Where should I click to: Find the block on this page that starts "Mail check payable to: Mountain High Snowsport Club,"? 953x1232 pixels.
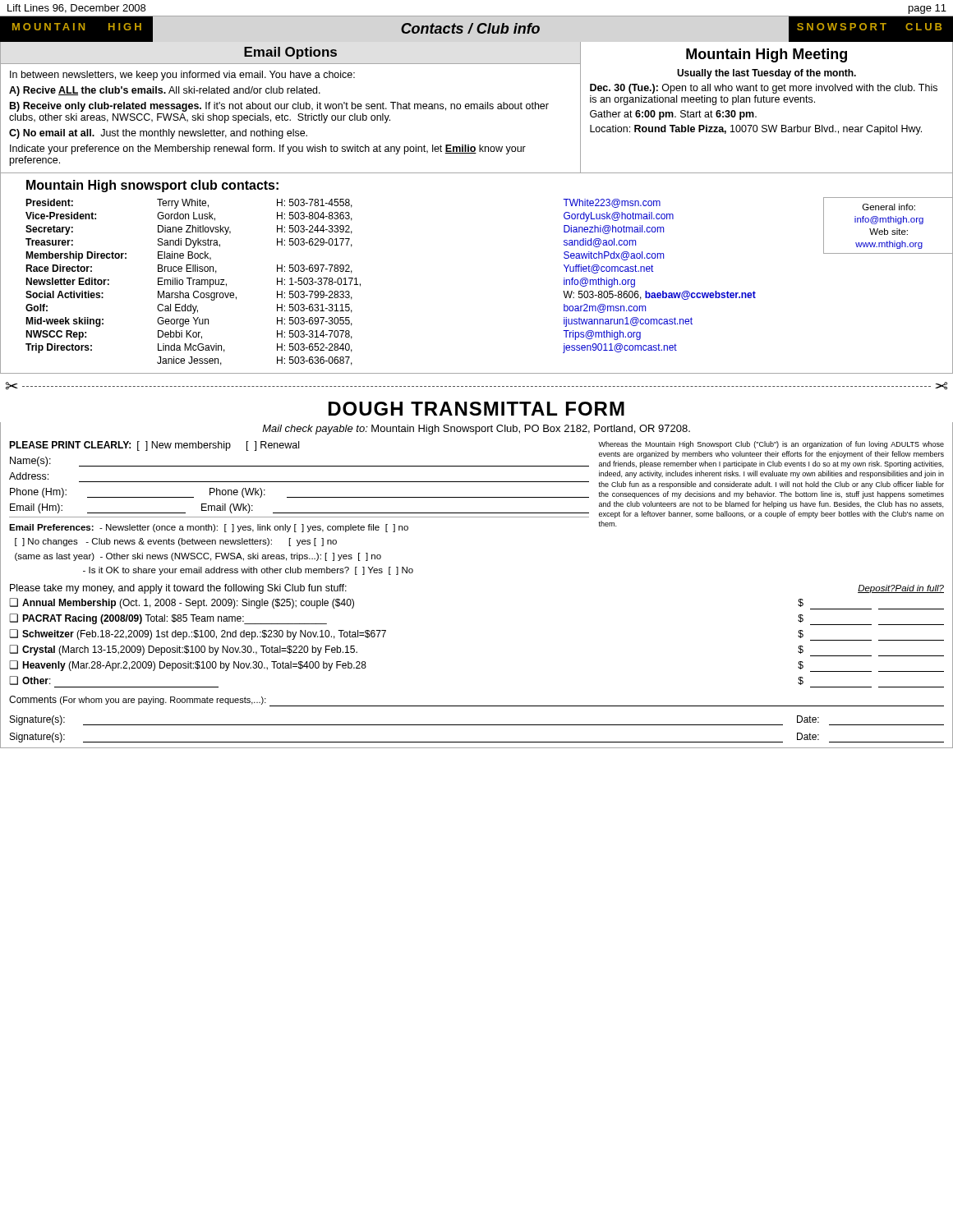[x=476, y=428]
